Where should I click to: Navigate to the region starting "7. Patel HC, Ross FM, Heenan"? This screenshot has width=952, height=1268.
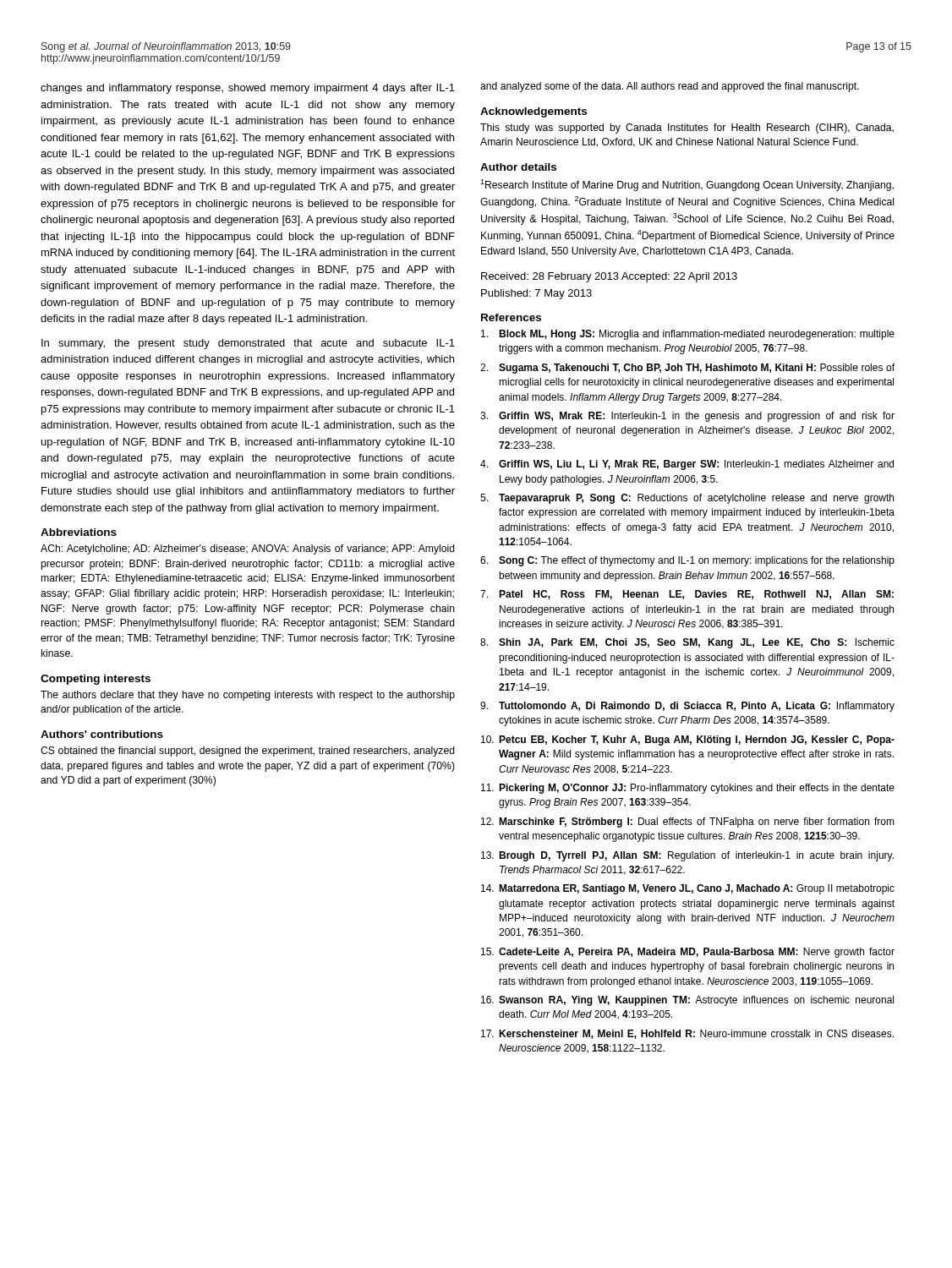click(x=687, y=610)
